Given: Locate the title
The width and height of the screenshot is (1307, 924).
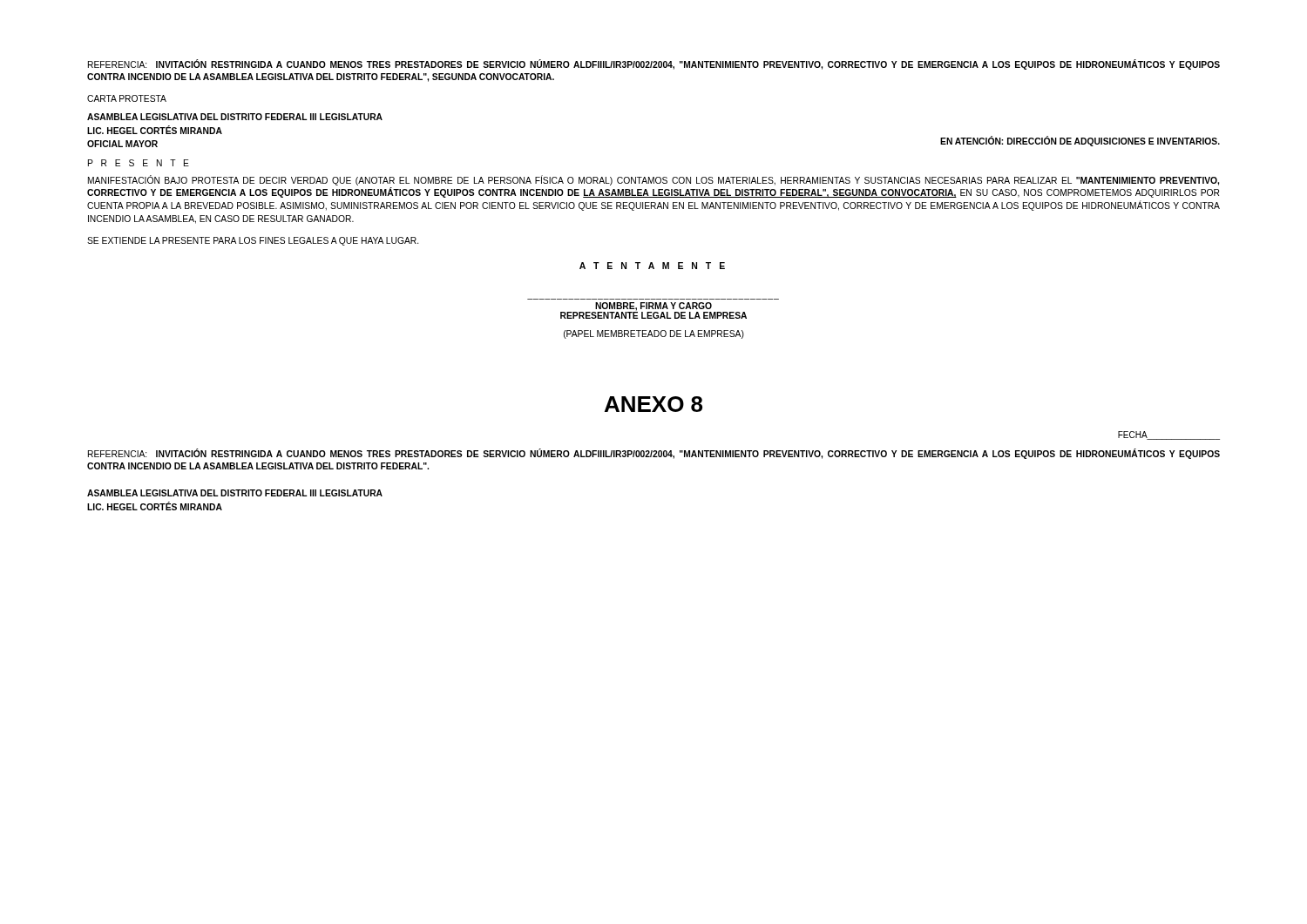Looking at the screenshot, I should (x=654, y=404).
